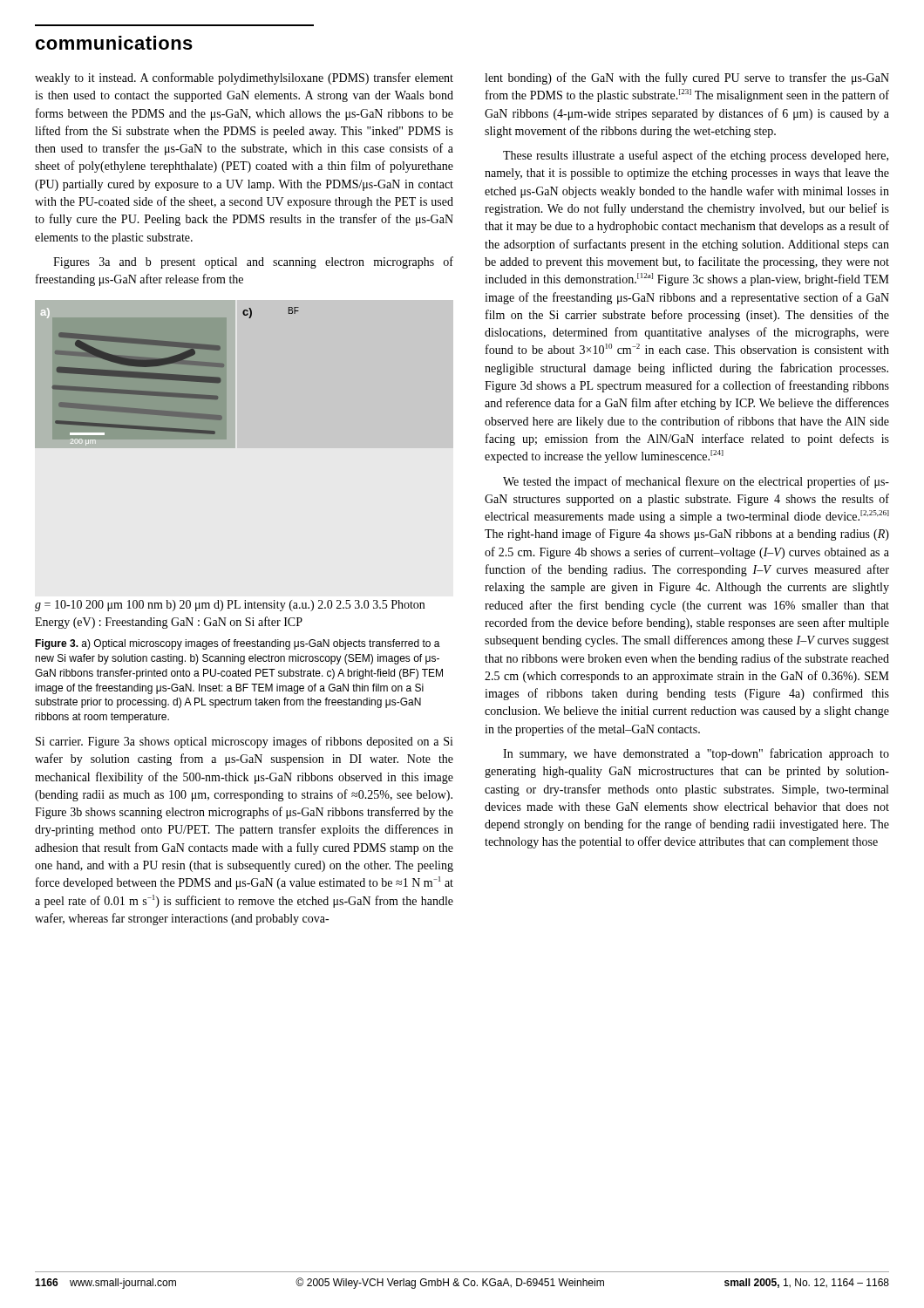Point to the text block starting "Figure 3. a) Optical microscopy"

(x=239, y=680)
